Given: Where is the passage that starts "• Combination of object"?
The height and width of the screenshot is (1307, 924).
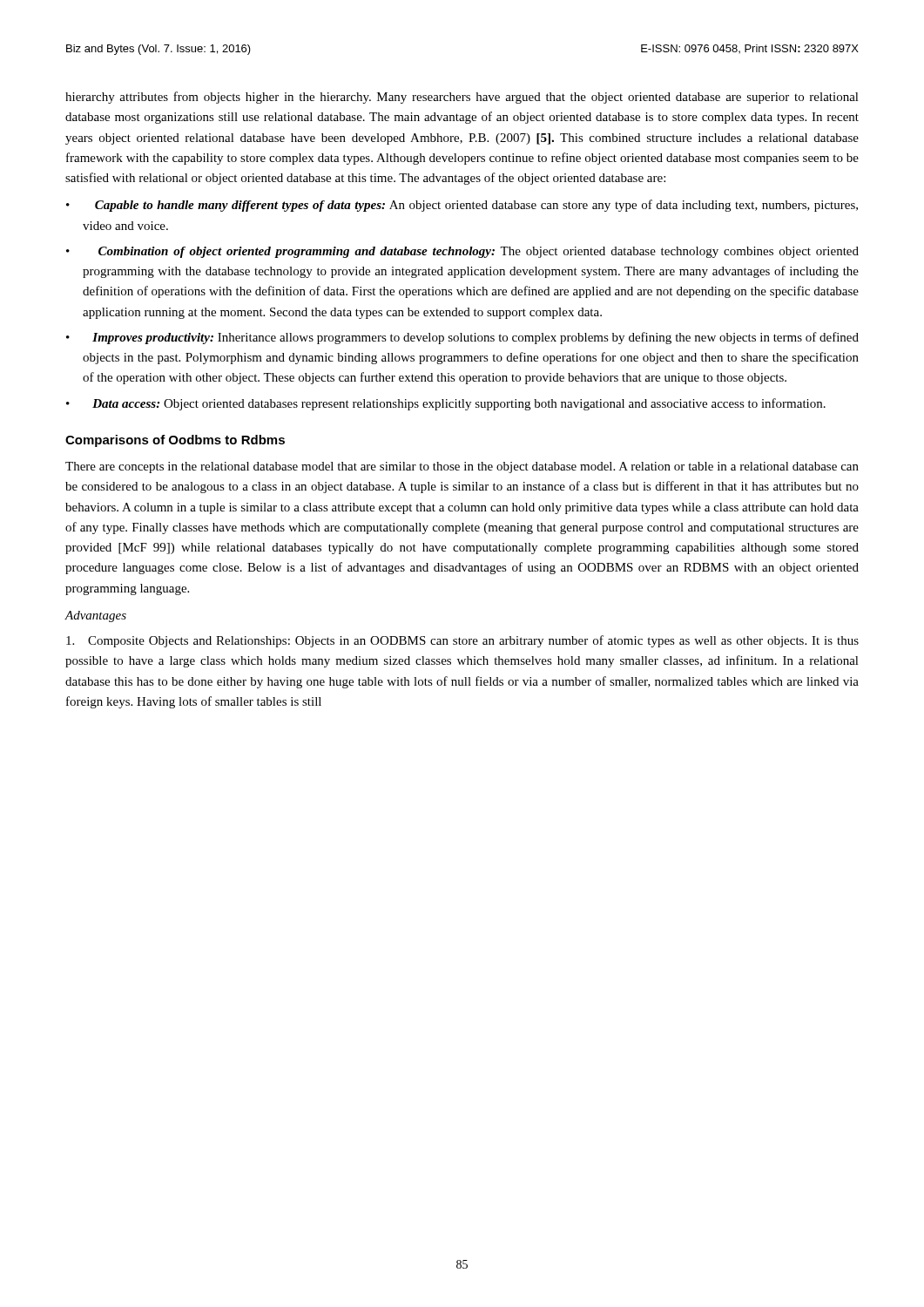Looking at the screenshot, I should (462, 280).
